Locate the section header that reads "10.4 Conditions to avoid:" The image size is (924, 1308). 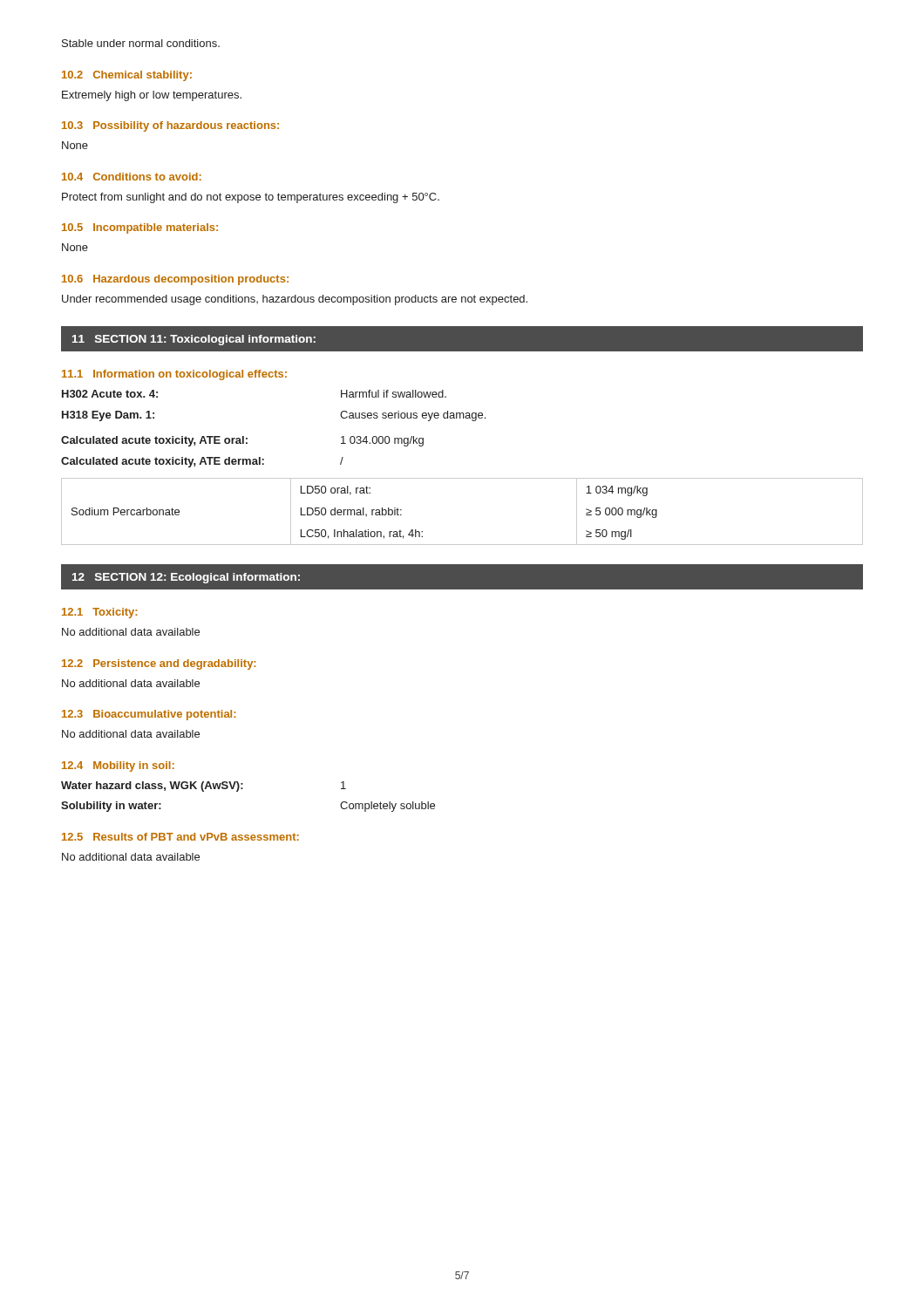click(132, 176)
